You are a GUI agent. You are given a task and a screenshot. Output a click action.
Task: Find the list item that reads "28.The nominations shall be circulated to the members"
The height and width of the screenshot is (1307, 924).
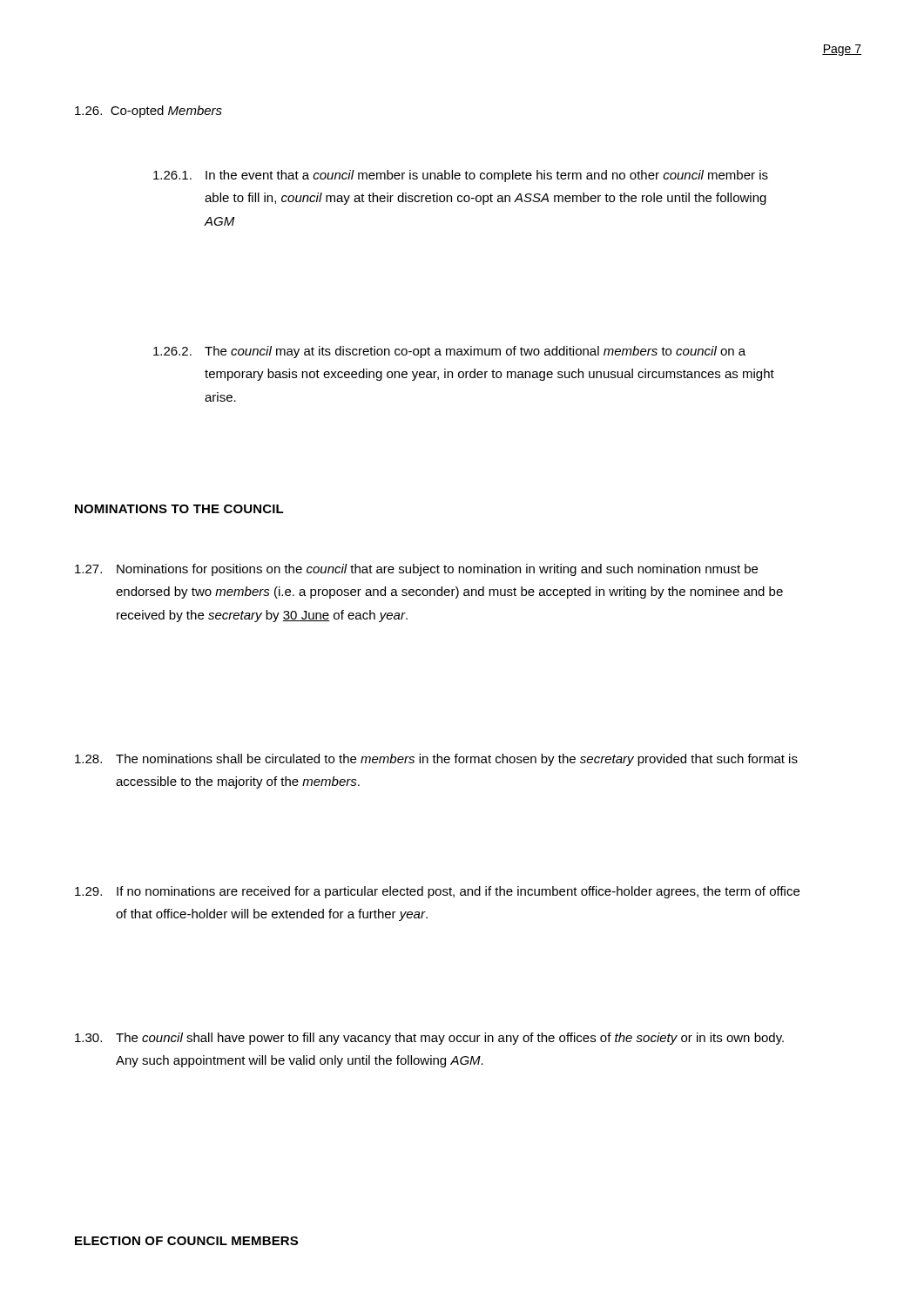coord(440,770)
